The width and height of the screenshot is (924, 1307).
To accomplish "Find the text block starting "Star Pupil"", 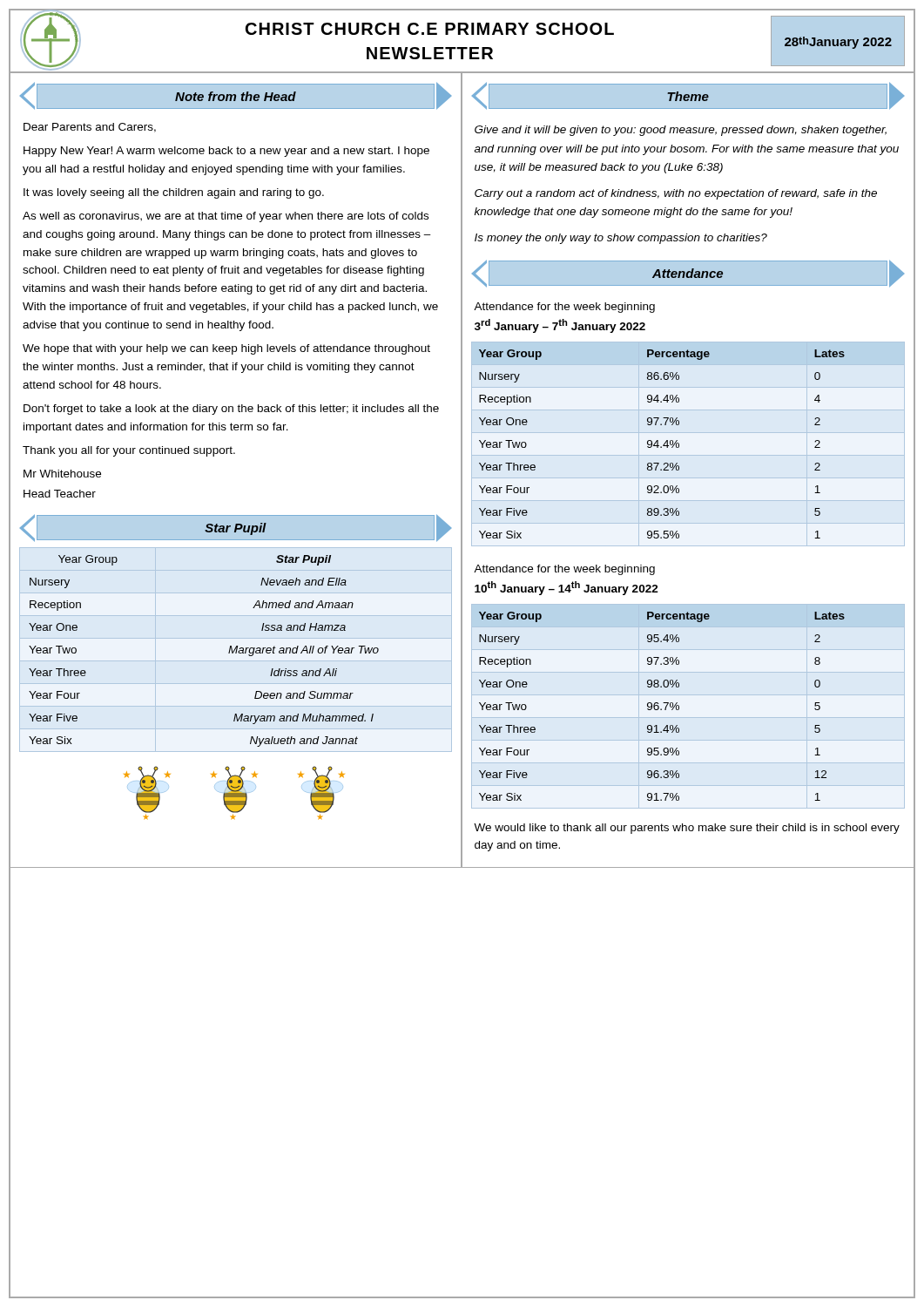I will click(x=235, y=528).
